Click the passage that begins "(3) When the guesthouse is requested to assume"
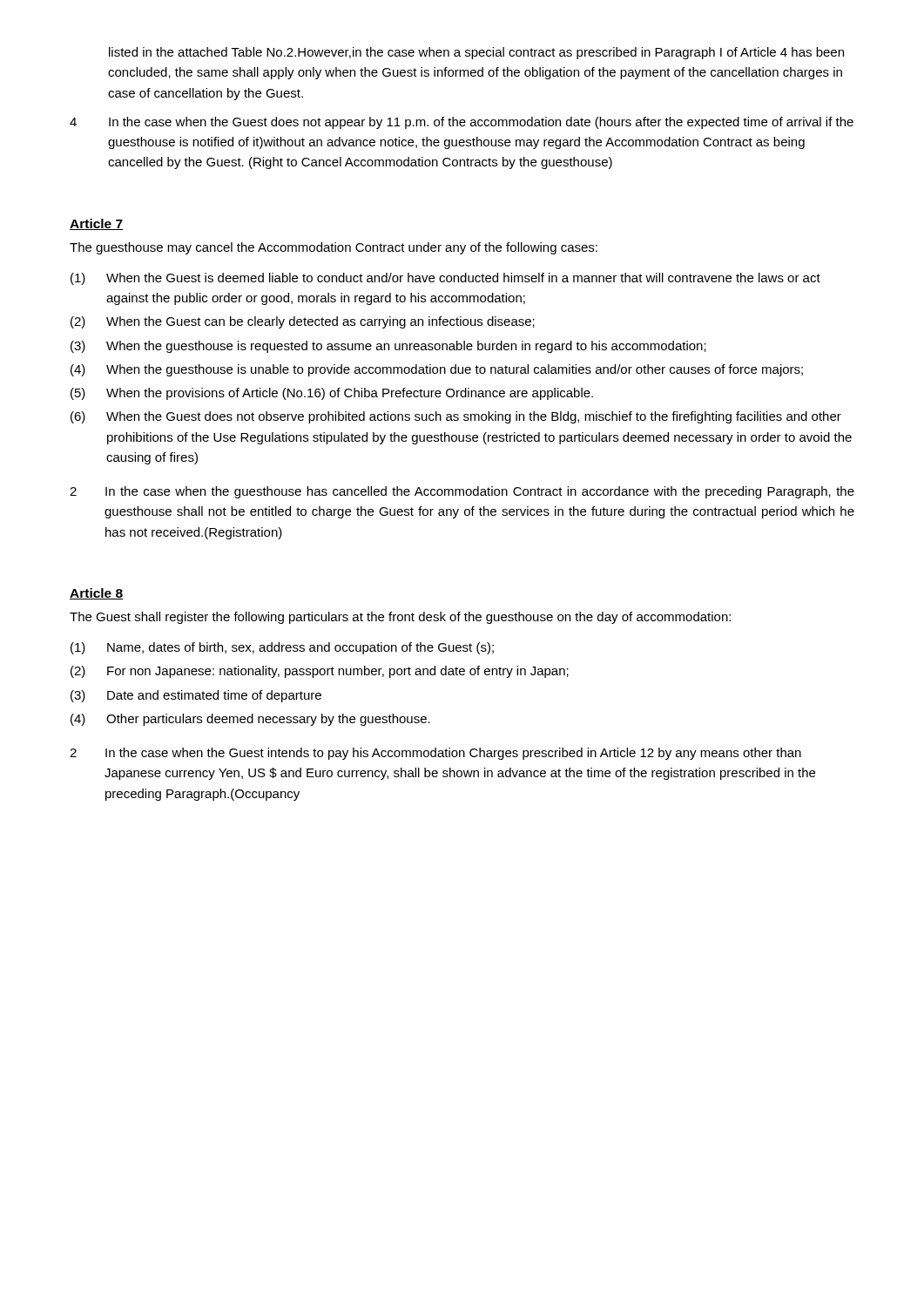924x1307 pixels. pos(462,345)
